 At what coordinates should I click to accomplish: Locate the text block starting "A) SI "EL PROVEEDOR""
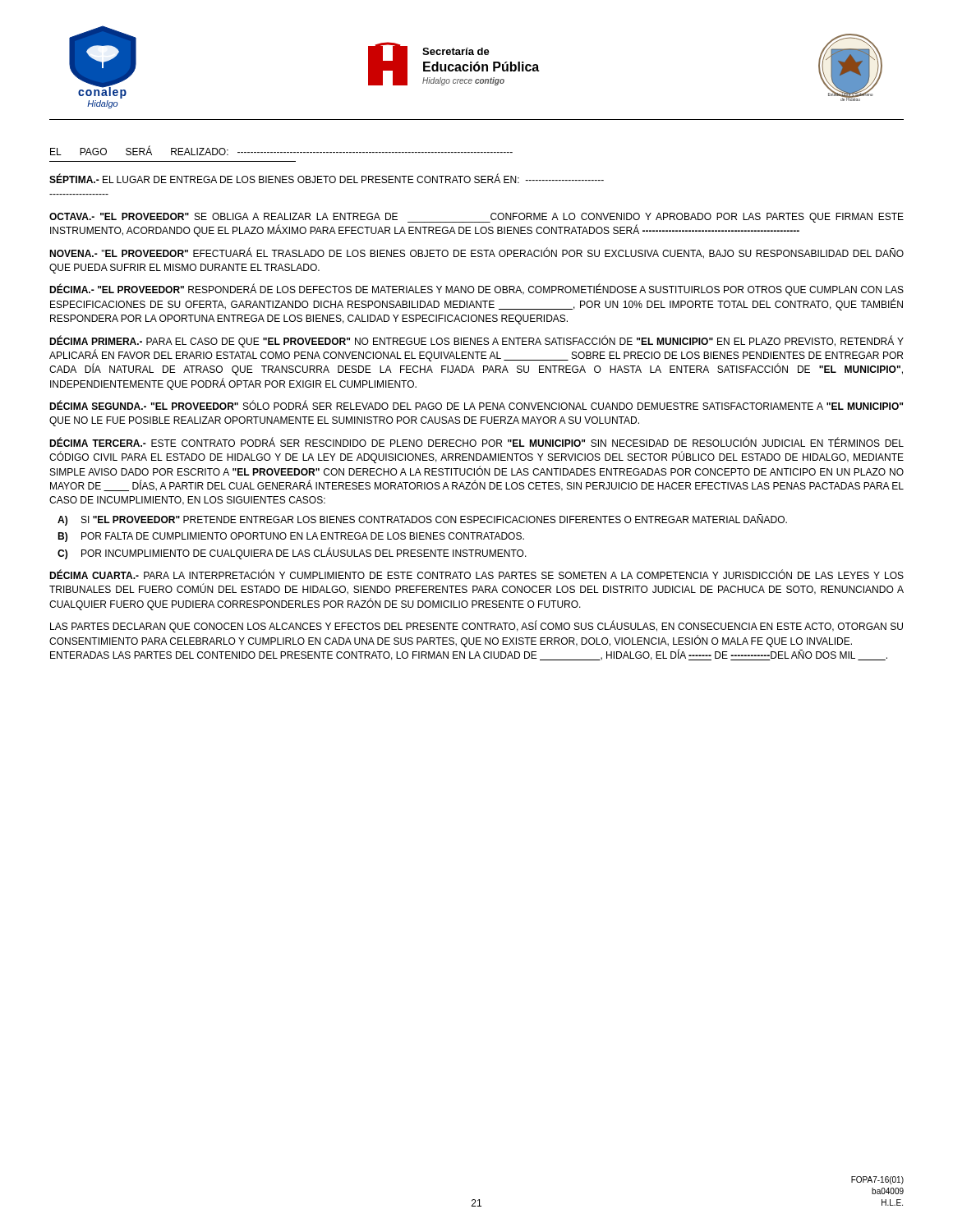481,520
